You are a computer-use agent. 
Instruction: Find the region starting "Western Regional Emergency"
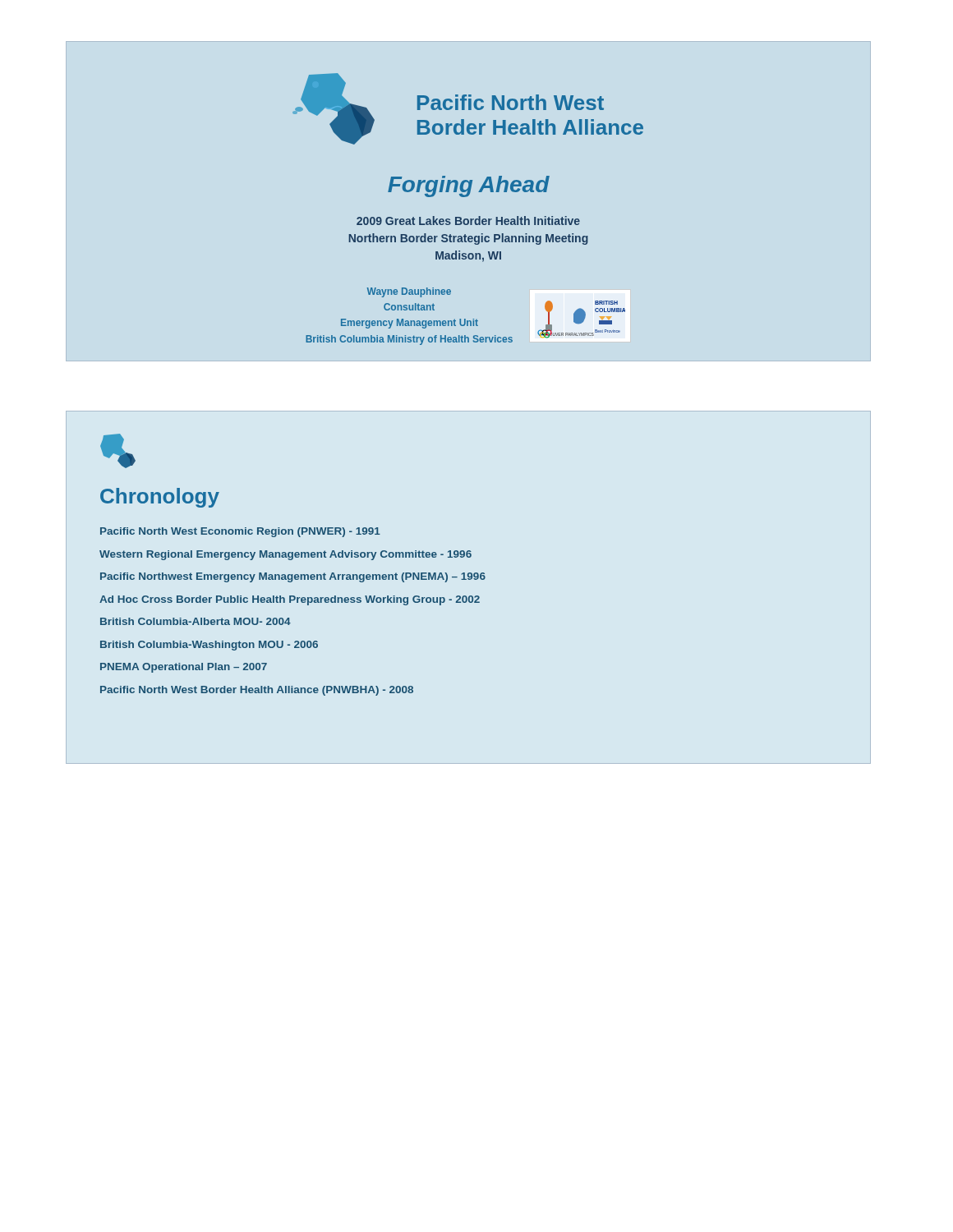pos(286,554)
